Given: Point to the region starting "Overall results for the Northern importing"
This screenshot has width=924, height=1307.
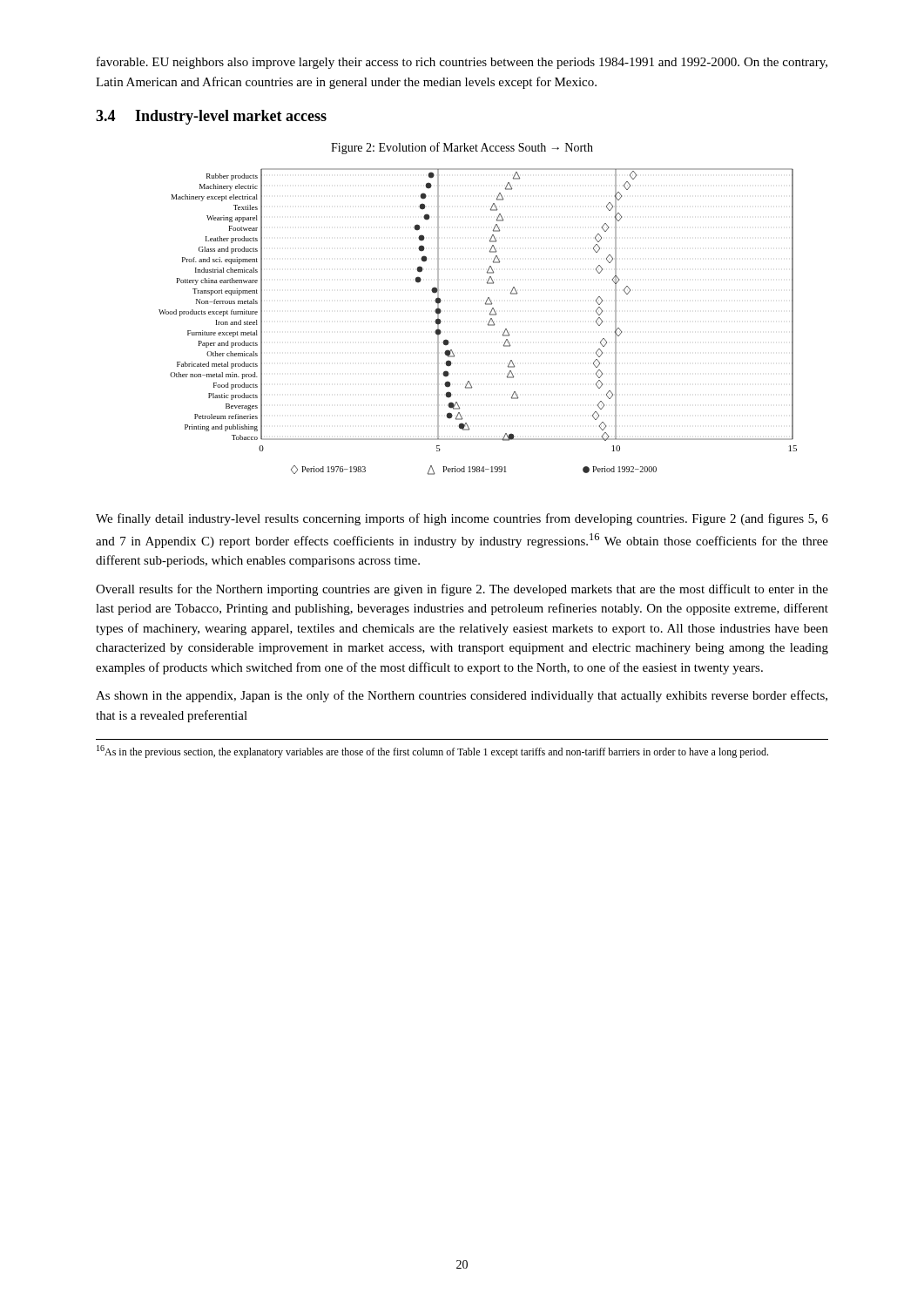Looking at the screenshot, I should tap(462, 628).
